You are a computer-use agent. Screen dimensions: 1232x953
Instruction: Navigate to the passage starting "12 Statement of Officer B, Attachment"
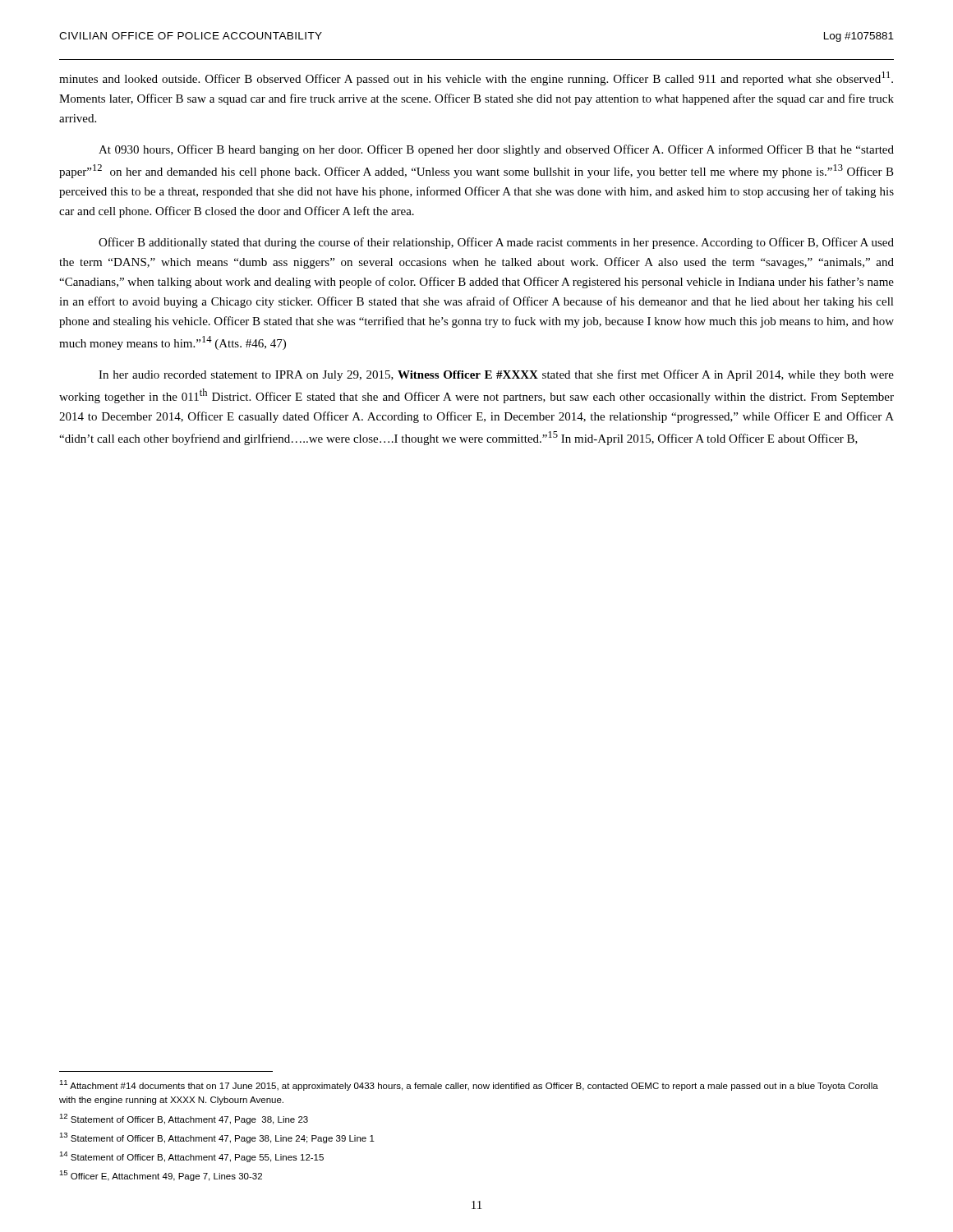coord(184,1117)
